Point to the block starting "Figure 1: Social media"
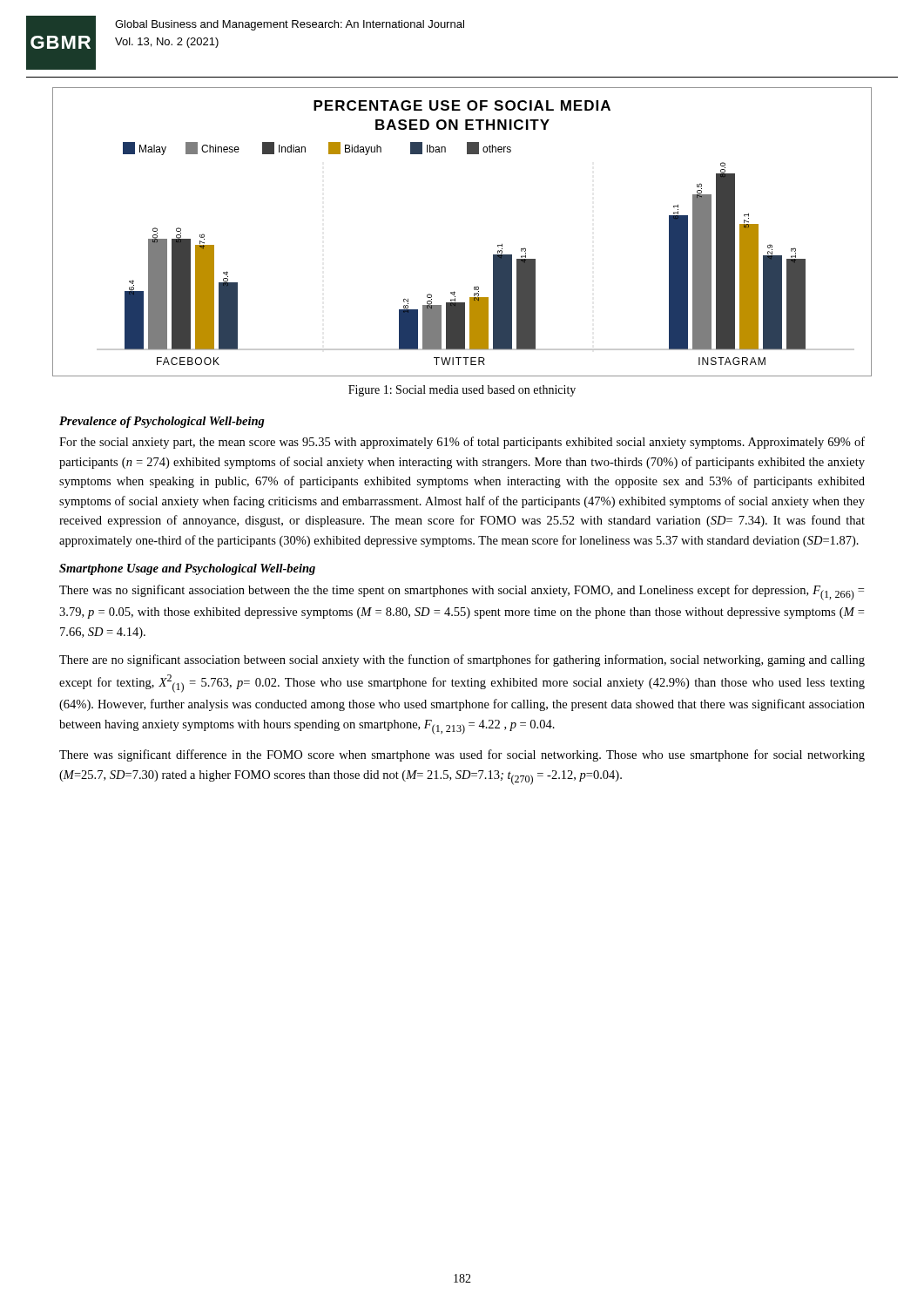The image size is (924, 1307). tap(462, 390)
